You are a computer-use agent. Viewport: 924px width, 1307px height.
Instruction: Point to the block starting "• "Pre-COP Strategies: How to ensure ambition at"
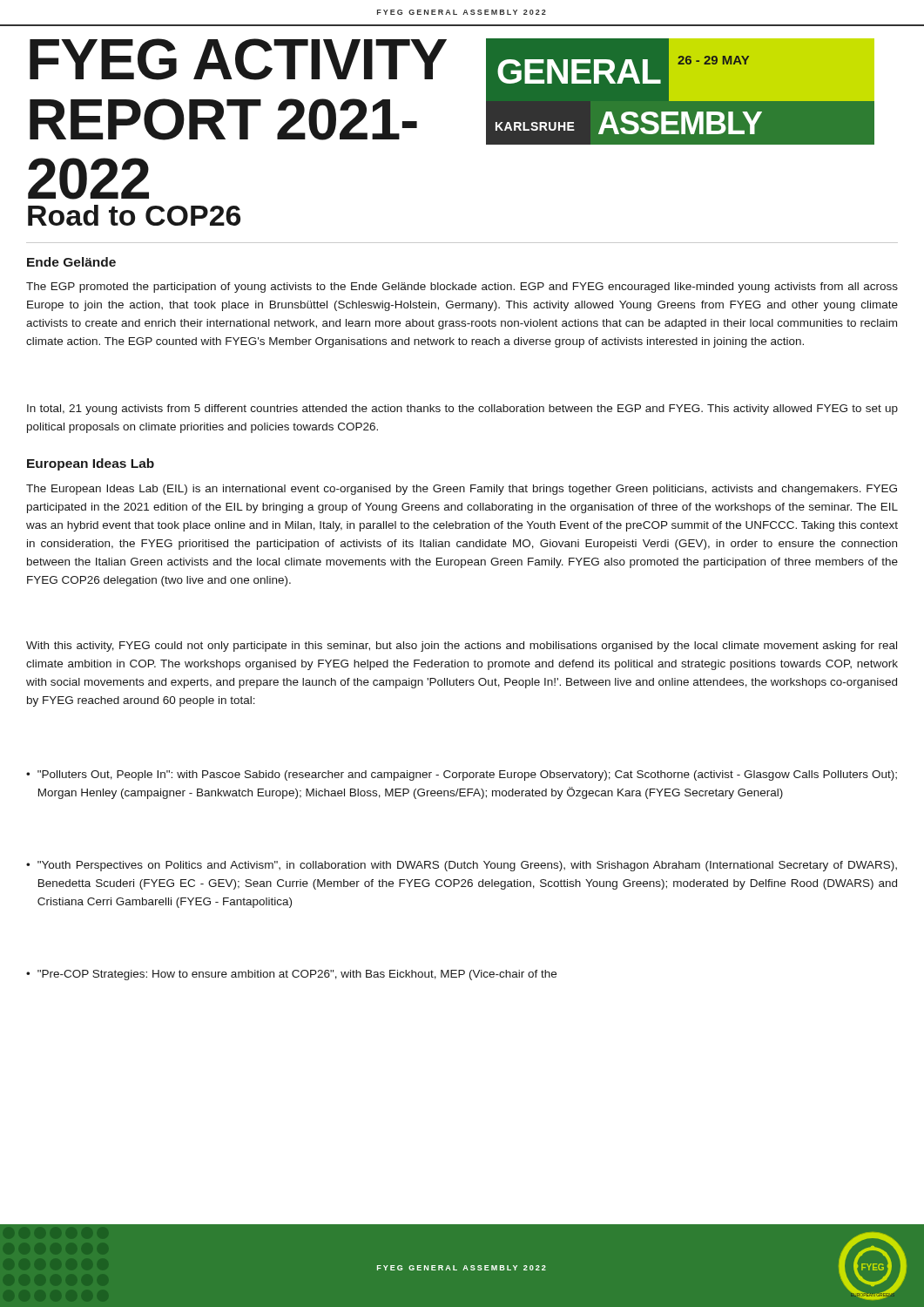292,974
